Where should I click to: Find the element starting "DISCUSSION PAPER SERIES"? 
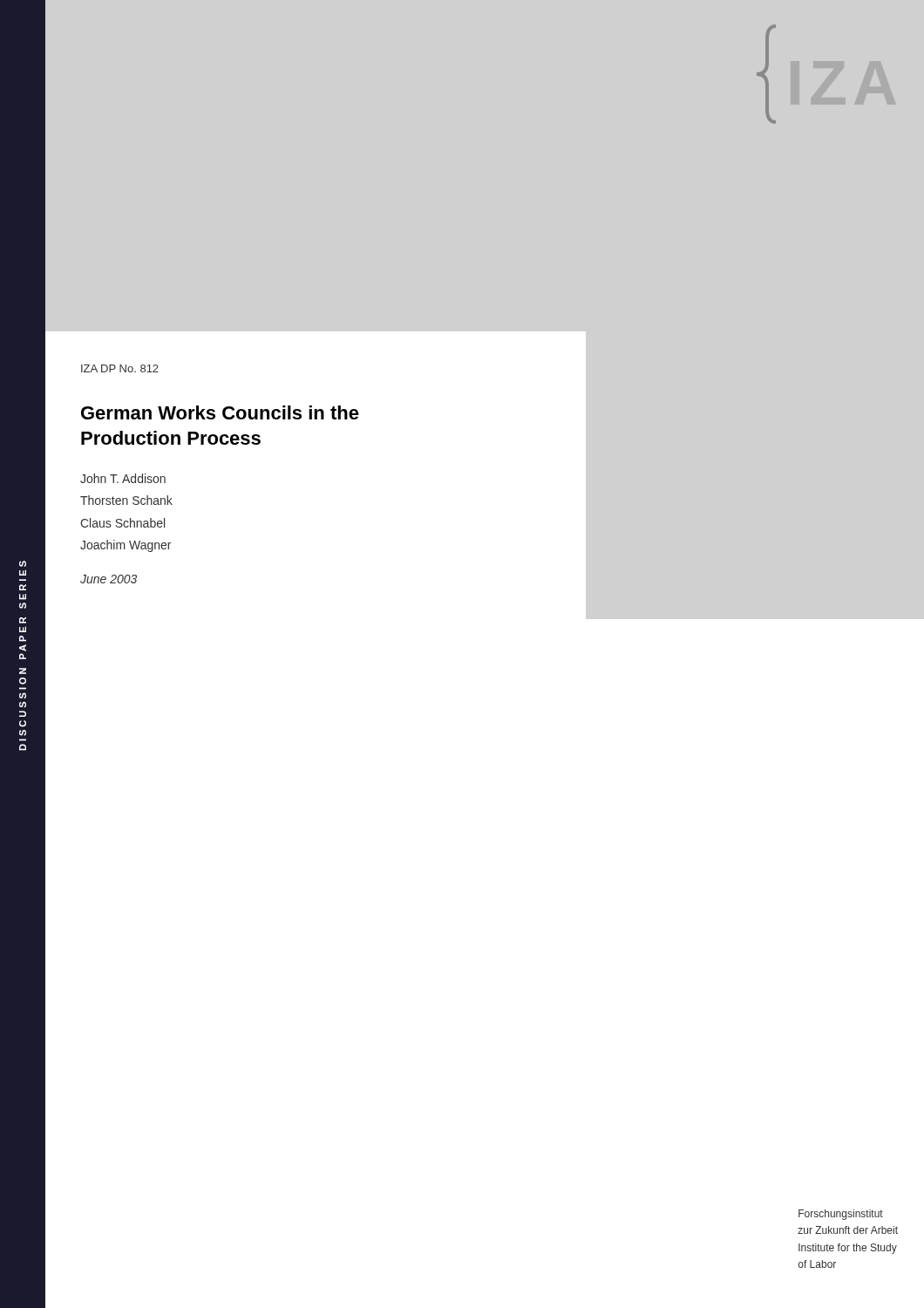tap(23, 654)
